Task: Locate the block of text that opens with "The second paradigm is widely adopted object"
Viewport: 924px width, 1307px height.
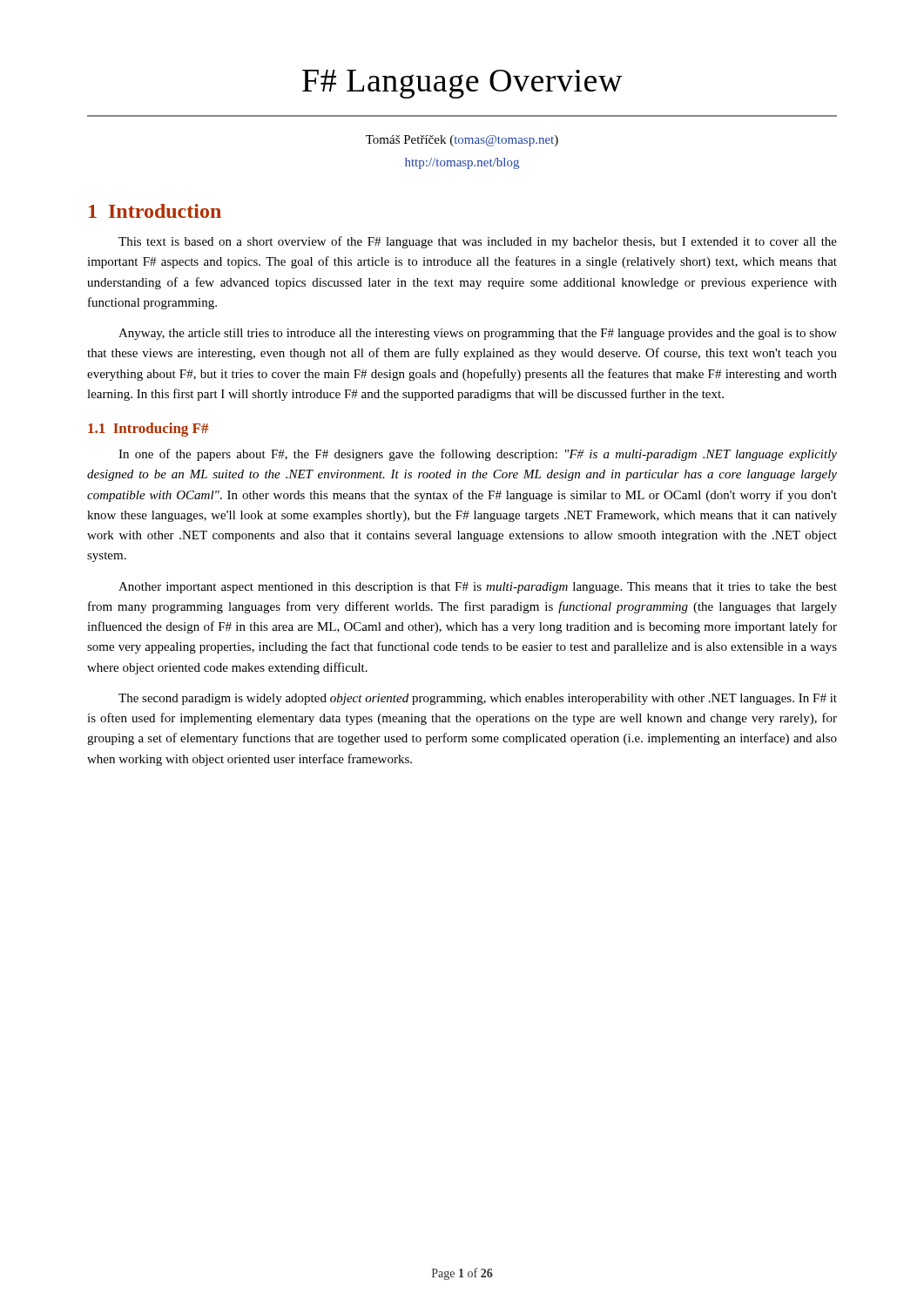Action: [x=462, y=728]
